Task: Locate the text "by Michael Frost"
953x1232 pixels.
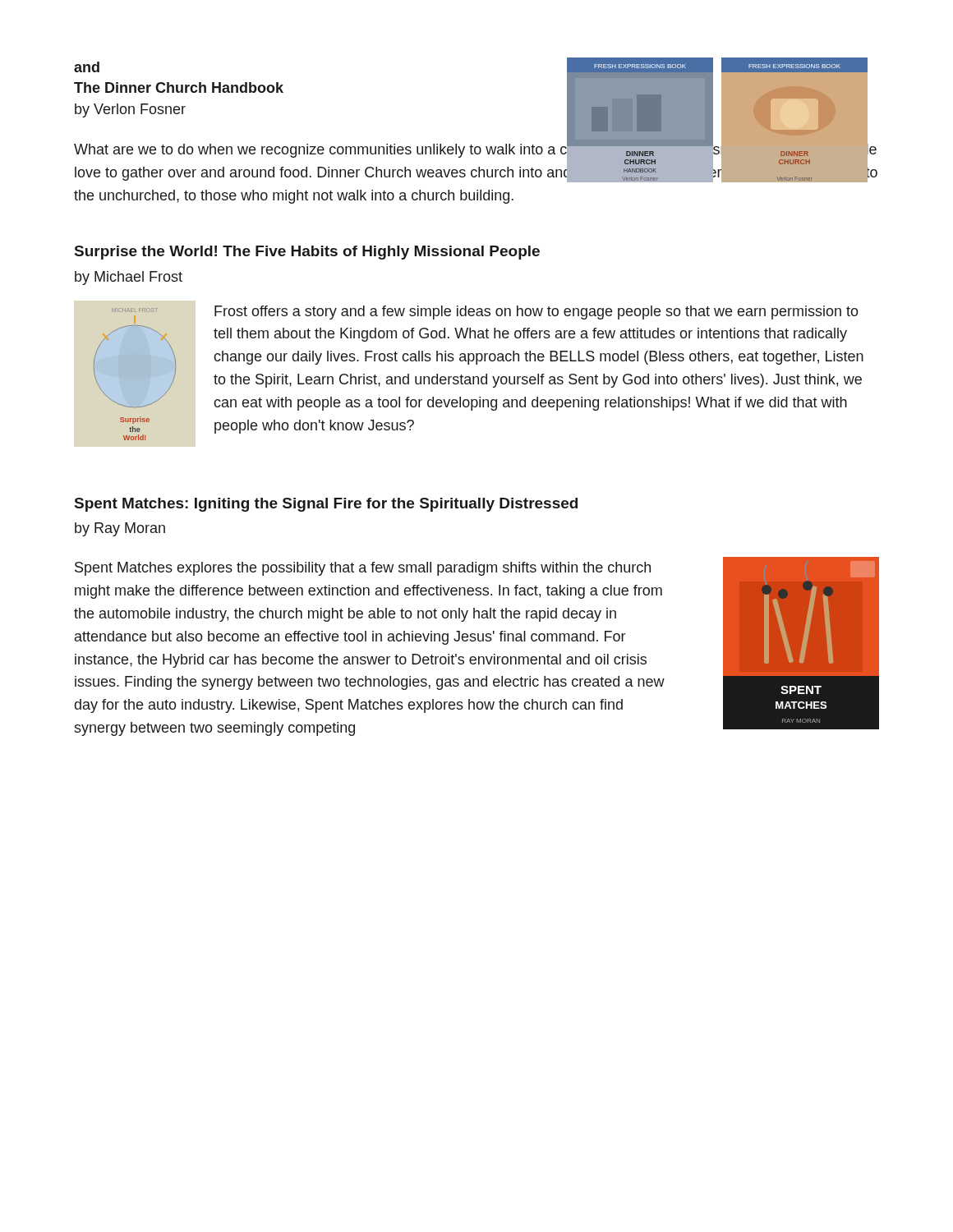Action: 129,278
